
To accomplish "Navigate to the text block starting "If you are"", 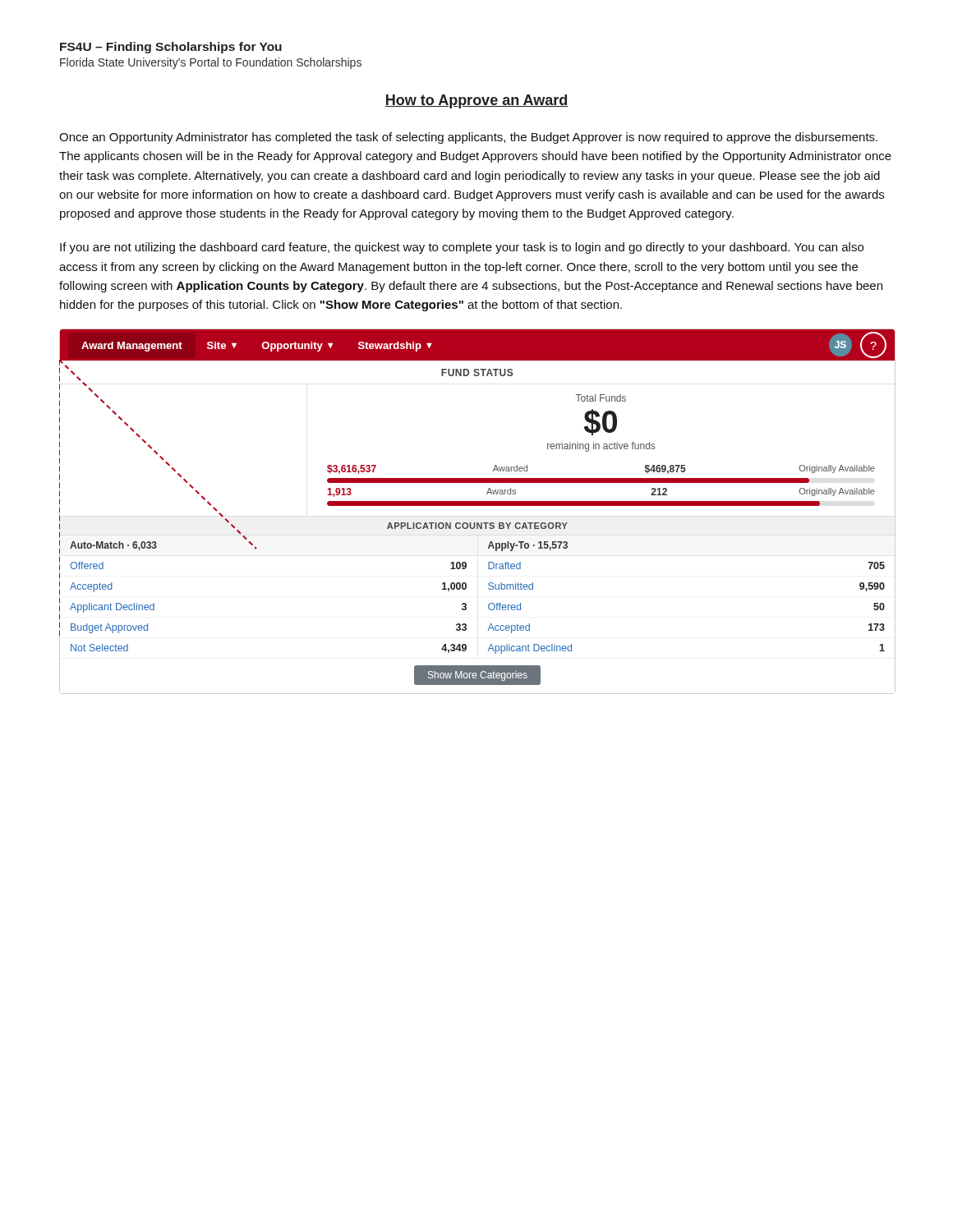I will click(x=471, y=276).
